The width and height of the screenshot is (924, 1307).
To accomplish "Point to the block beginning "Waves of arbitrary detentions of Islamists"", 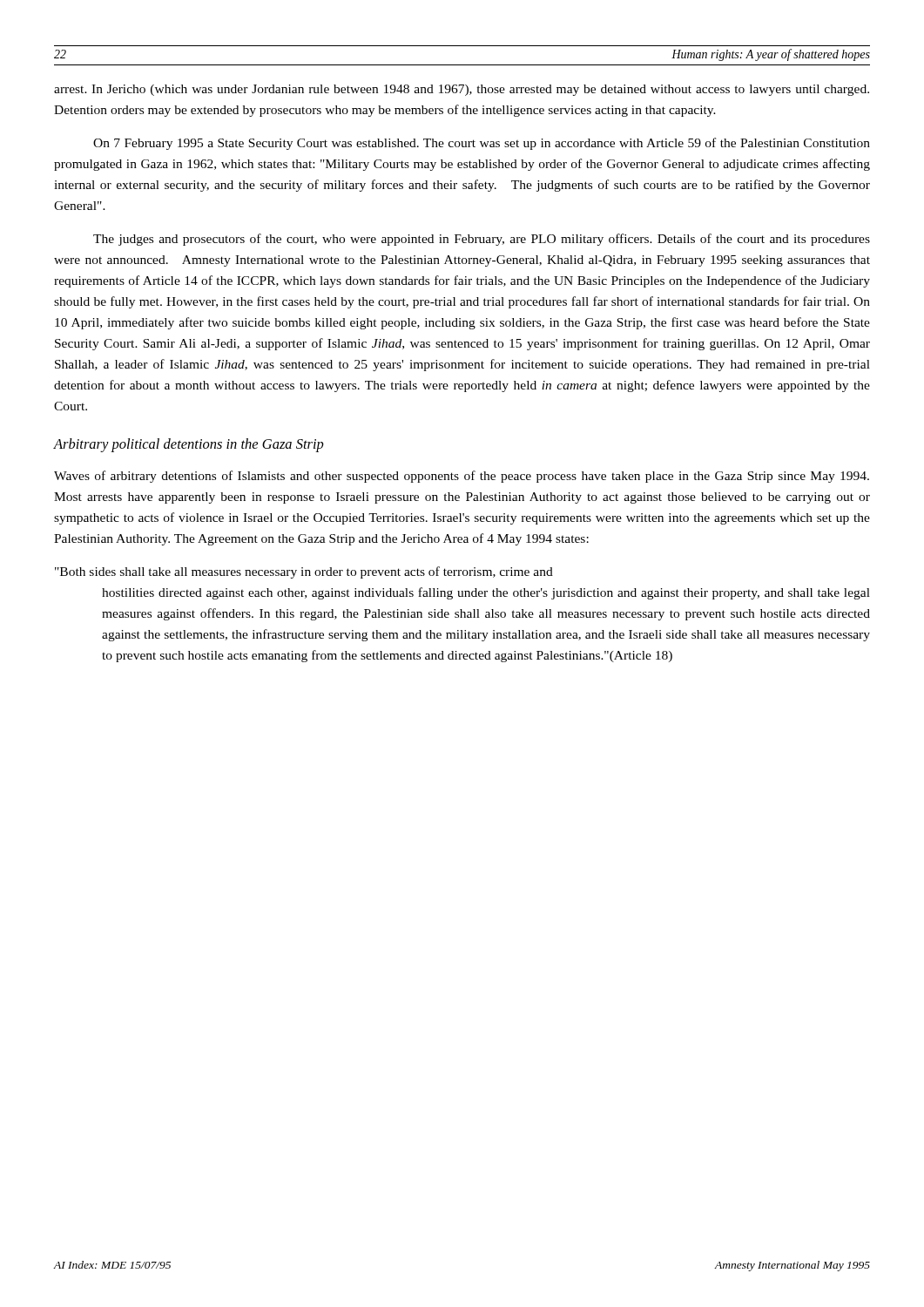I will (462, 507).
